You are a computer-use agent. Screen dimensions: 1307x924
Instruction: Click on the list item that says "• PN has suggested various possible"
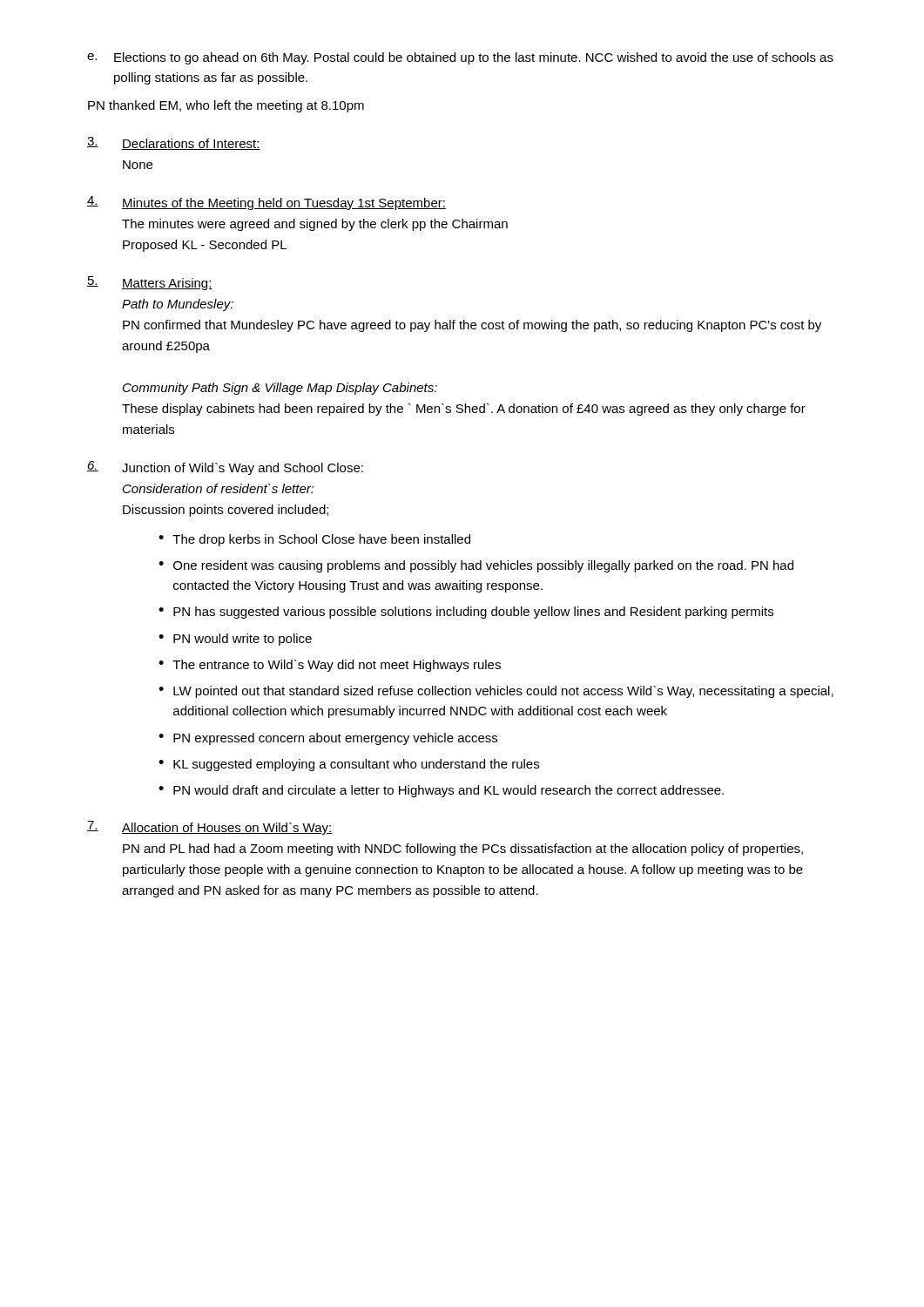[x=466, y=612]
